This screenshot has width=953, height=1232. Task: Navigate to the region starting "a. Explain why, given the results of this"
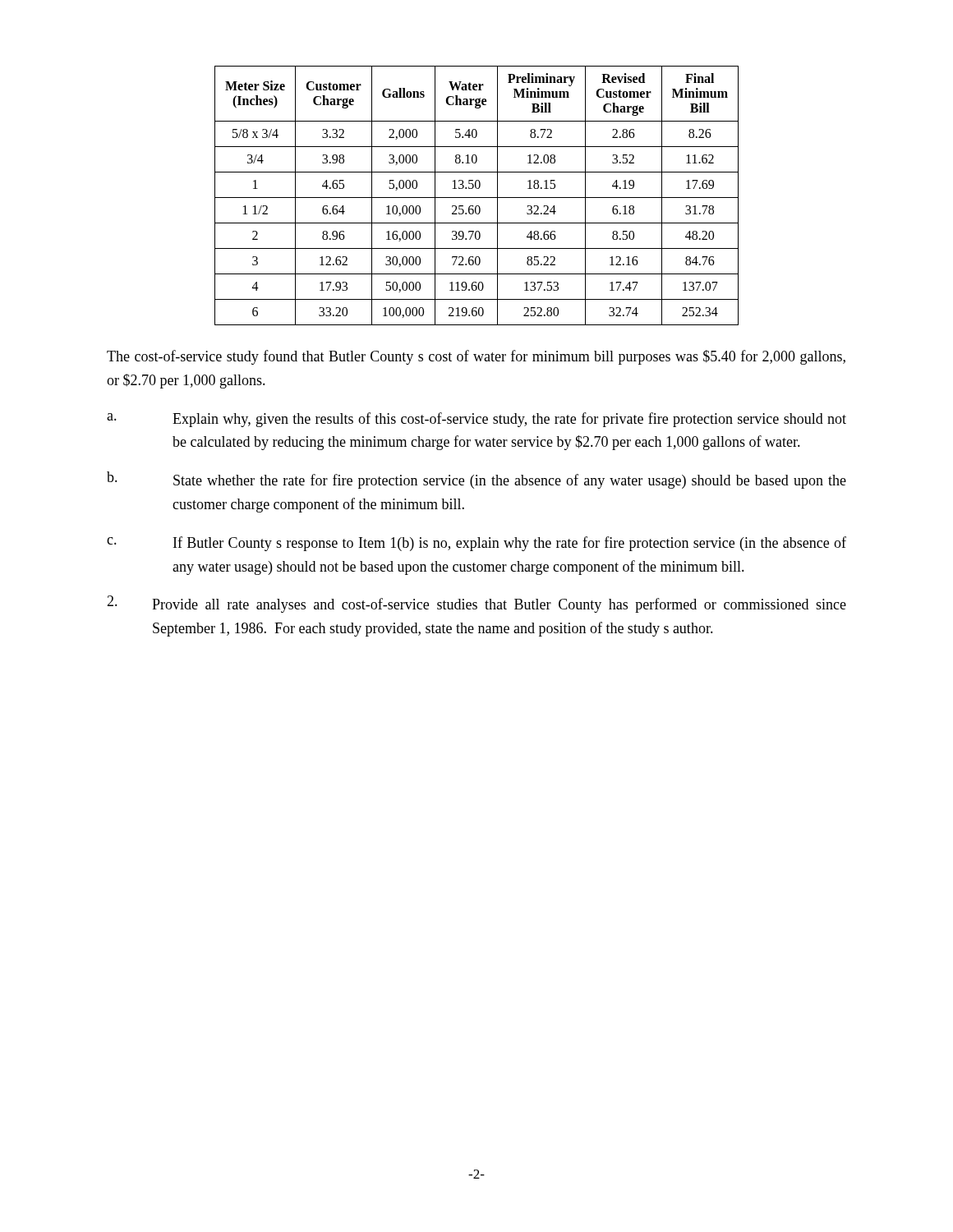click(x=476, y=431)
